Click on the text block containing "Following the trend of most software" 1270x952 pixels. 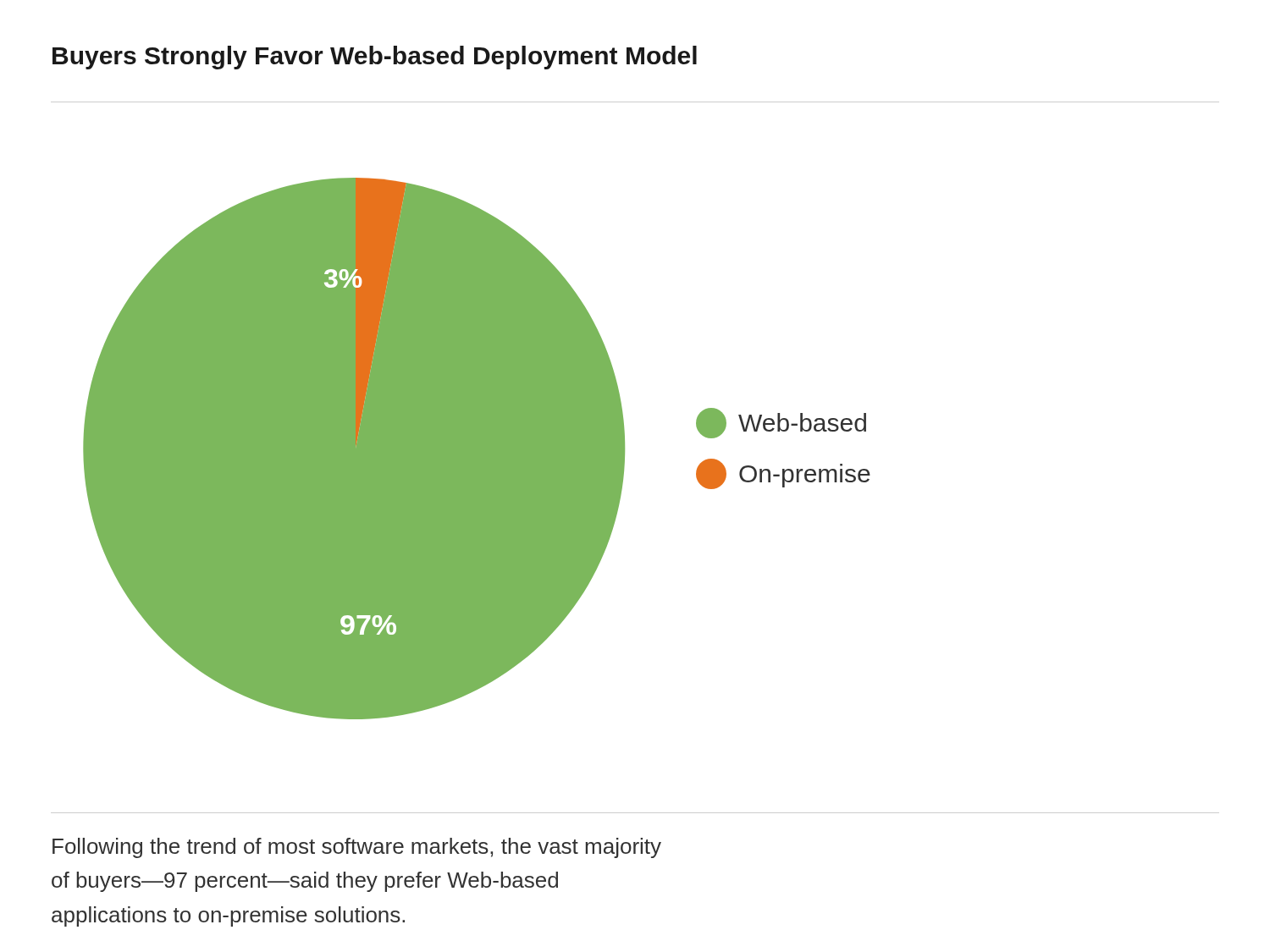coord(356,880)
